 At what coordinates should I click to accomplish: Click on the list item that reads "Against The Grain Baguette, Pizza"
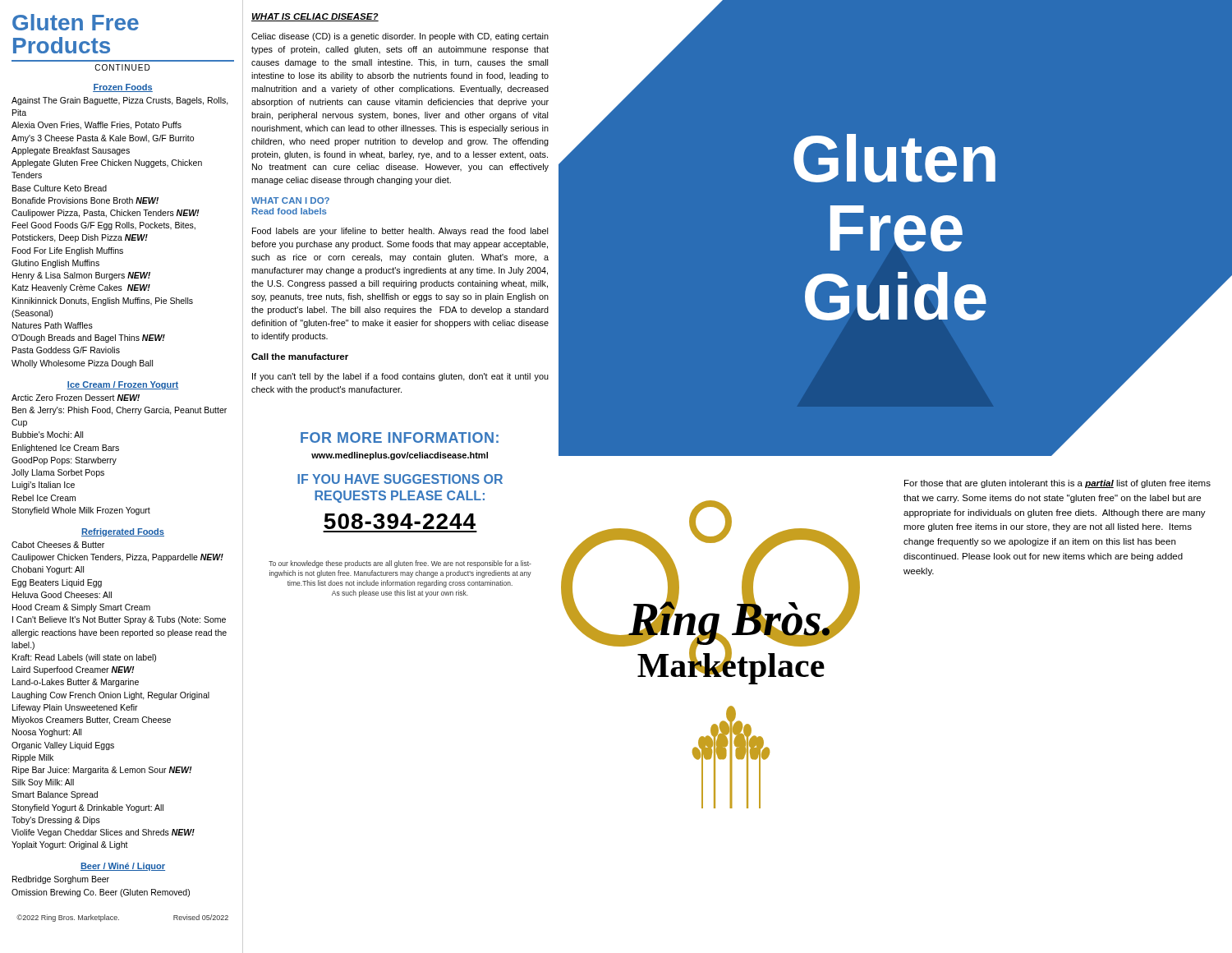pos(123,107)
